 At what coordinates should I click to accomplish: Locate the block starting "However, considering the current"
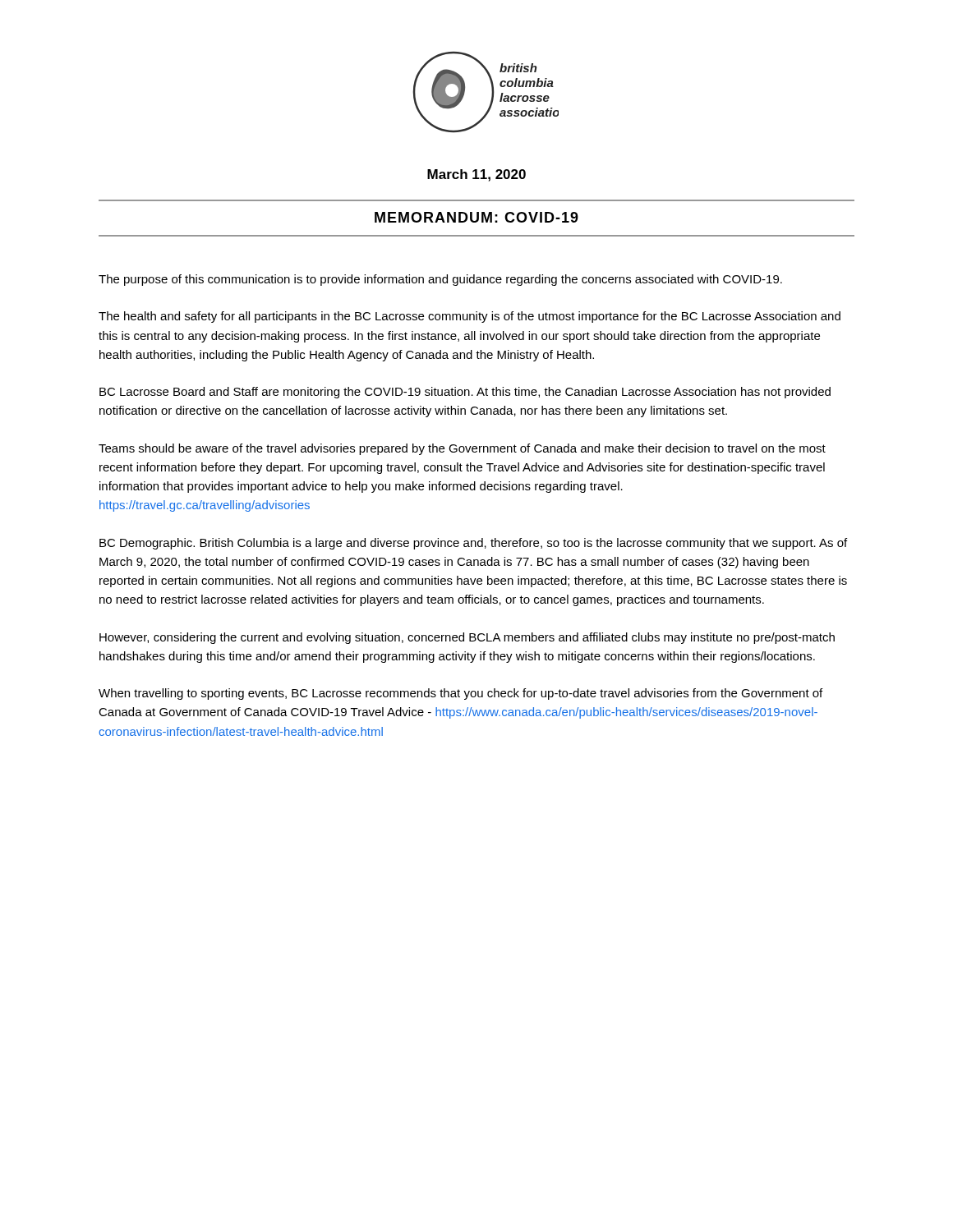[467, 646]
